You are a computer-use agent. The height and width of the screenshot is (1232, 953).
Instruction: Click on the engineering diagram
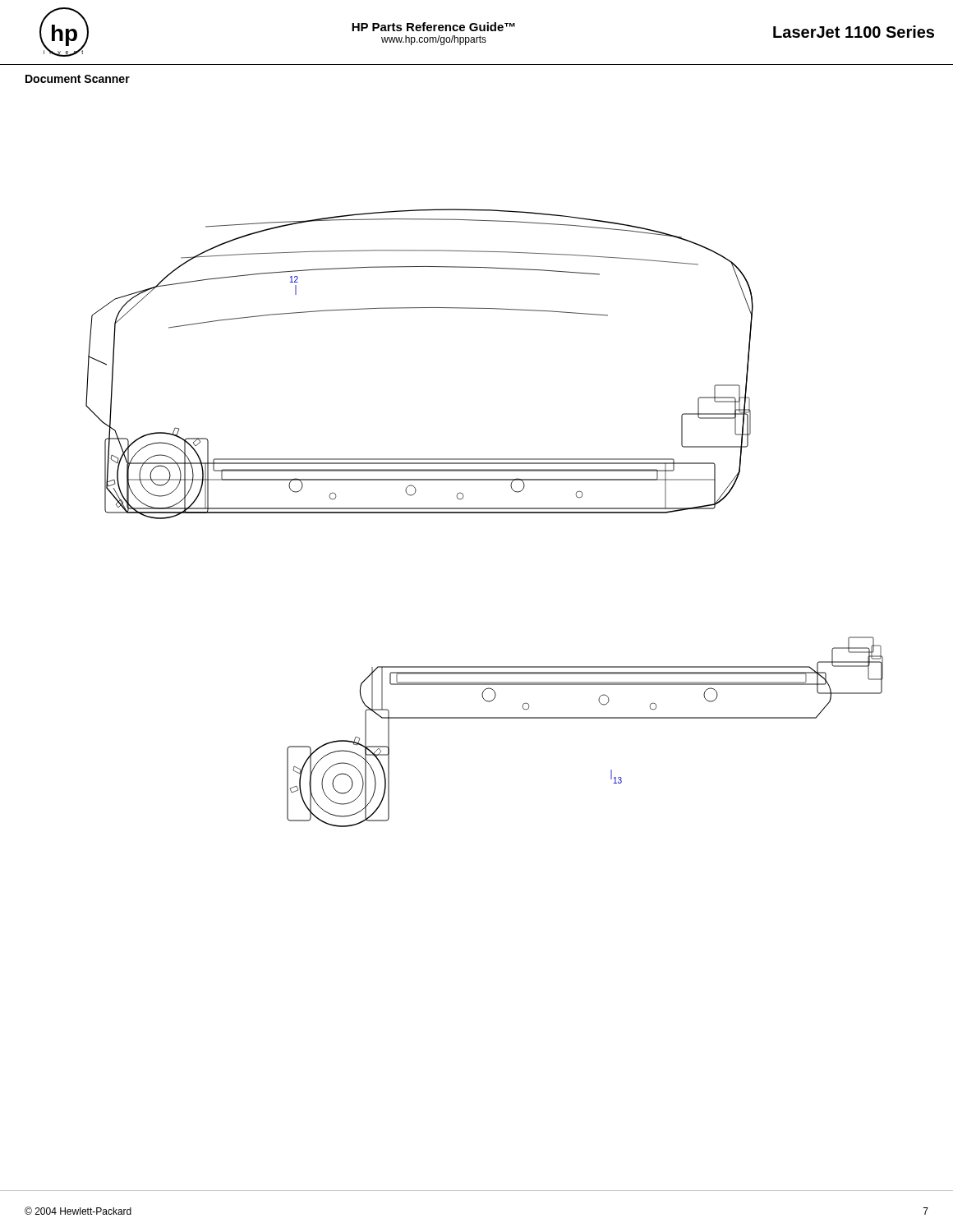pos(476,636)
